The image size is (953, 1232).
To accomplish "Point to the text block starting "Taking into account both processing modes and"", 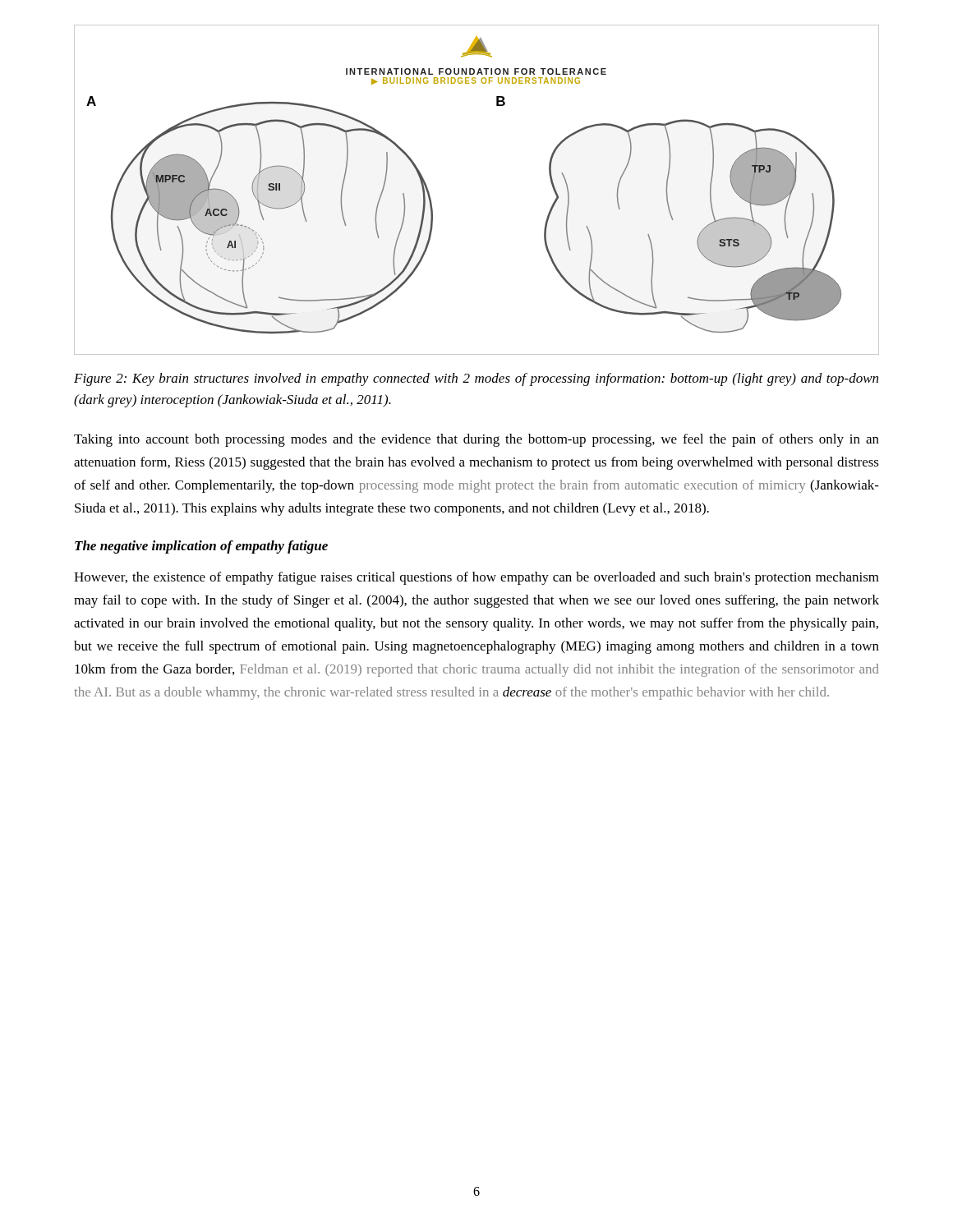I will click(476, 473).
